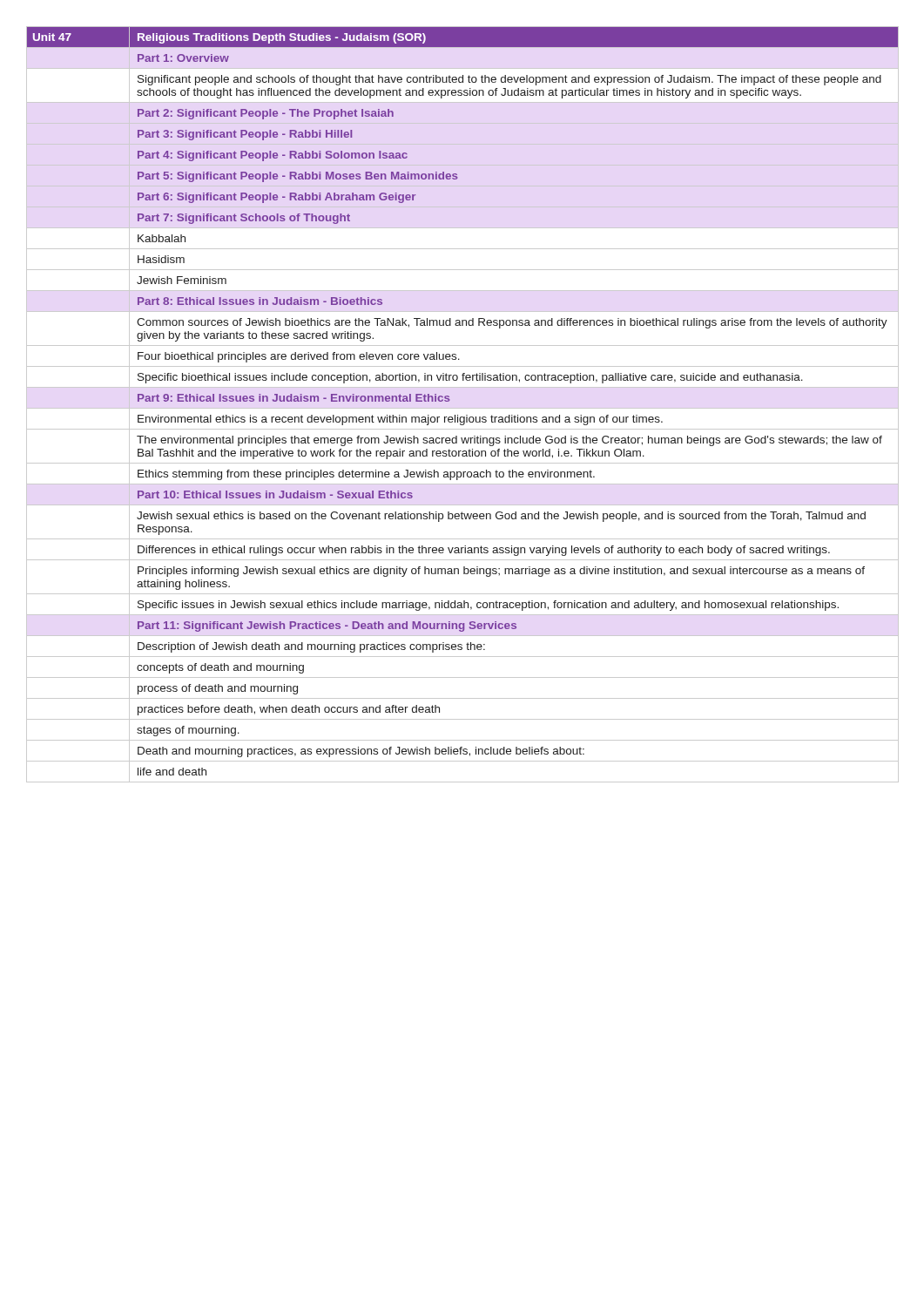Find the block starting "Environmental ethics is"

coord(462,419)
